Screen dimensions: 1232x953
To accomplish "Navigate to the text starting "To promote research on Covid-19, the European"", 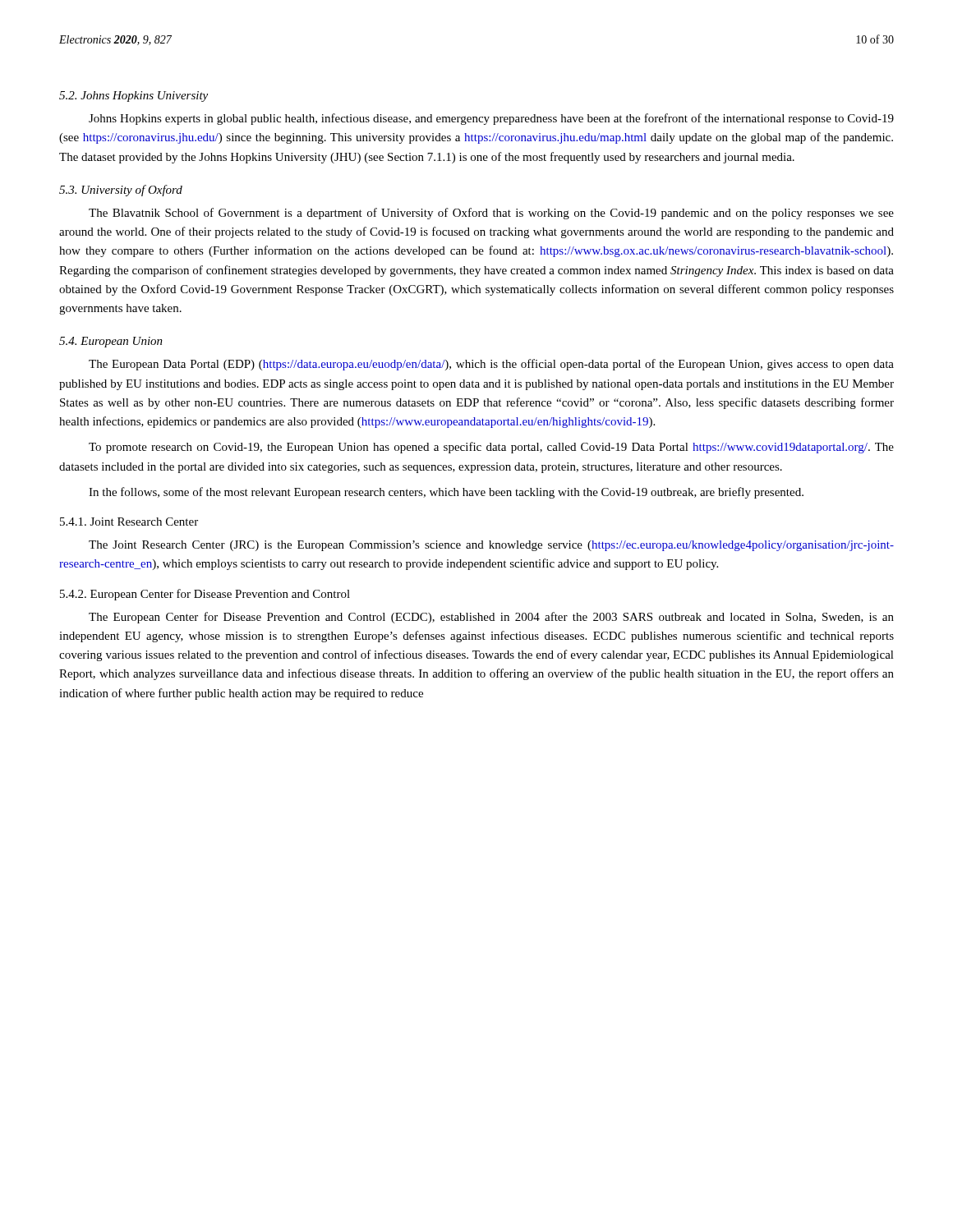I will pos(476,457).
